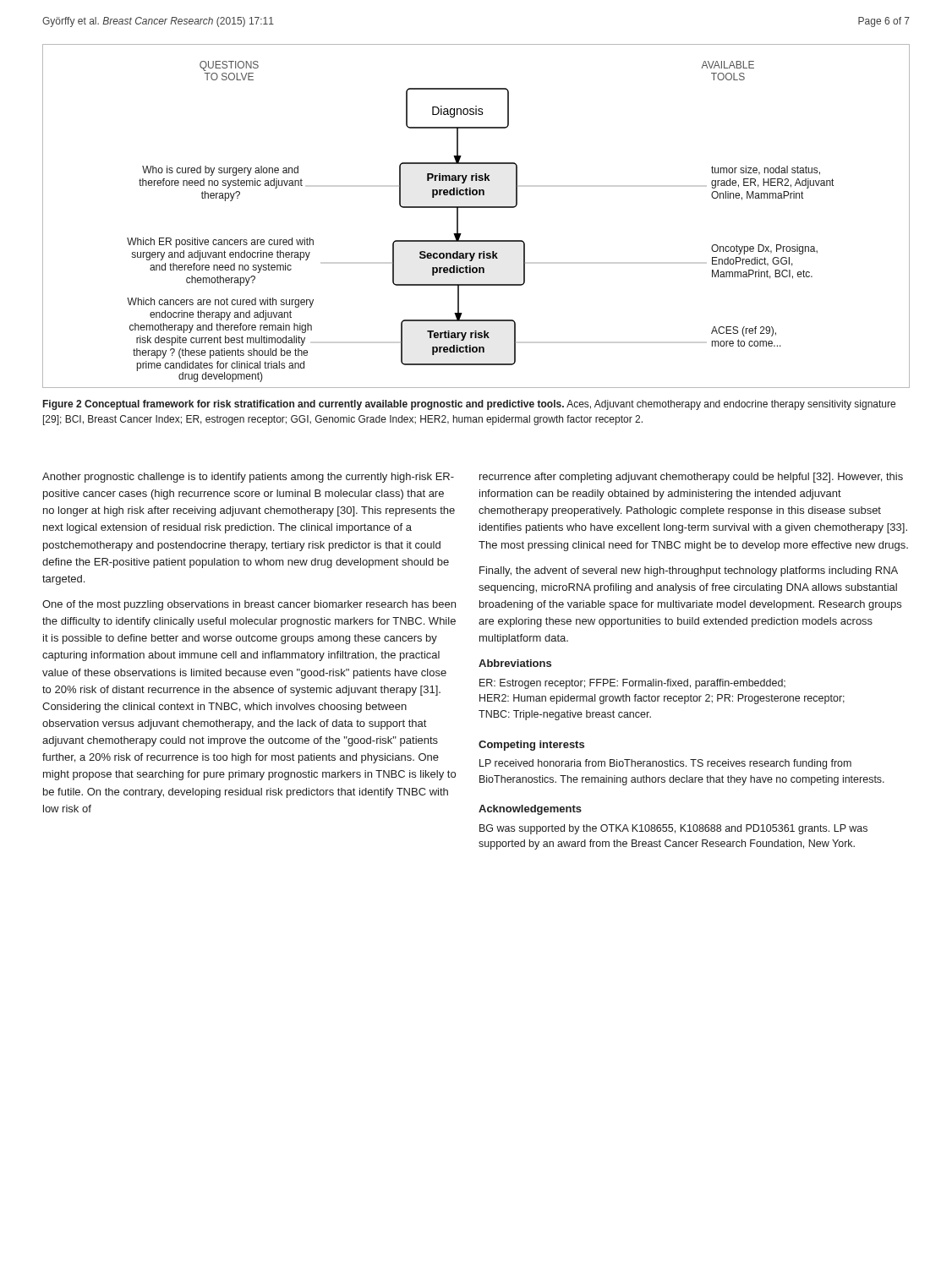Point to the passage starting "BG was supported by the OTKA"
Viewport: 952px width, 1268px height.
673,836
